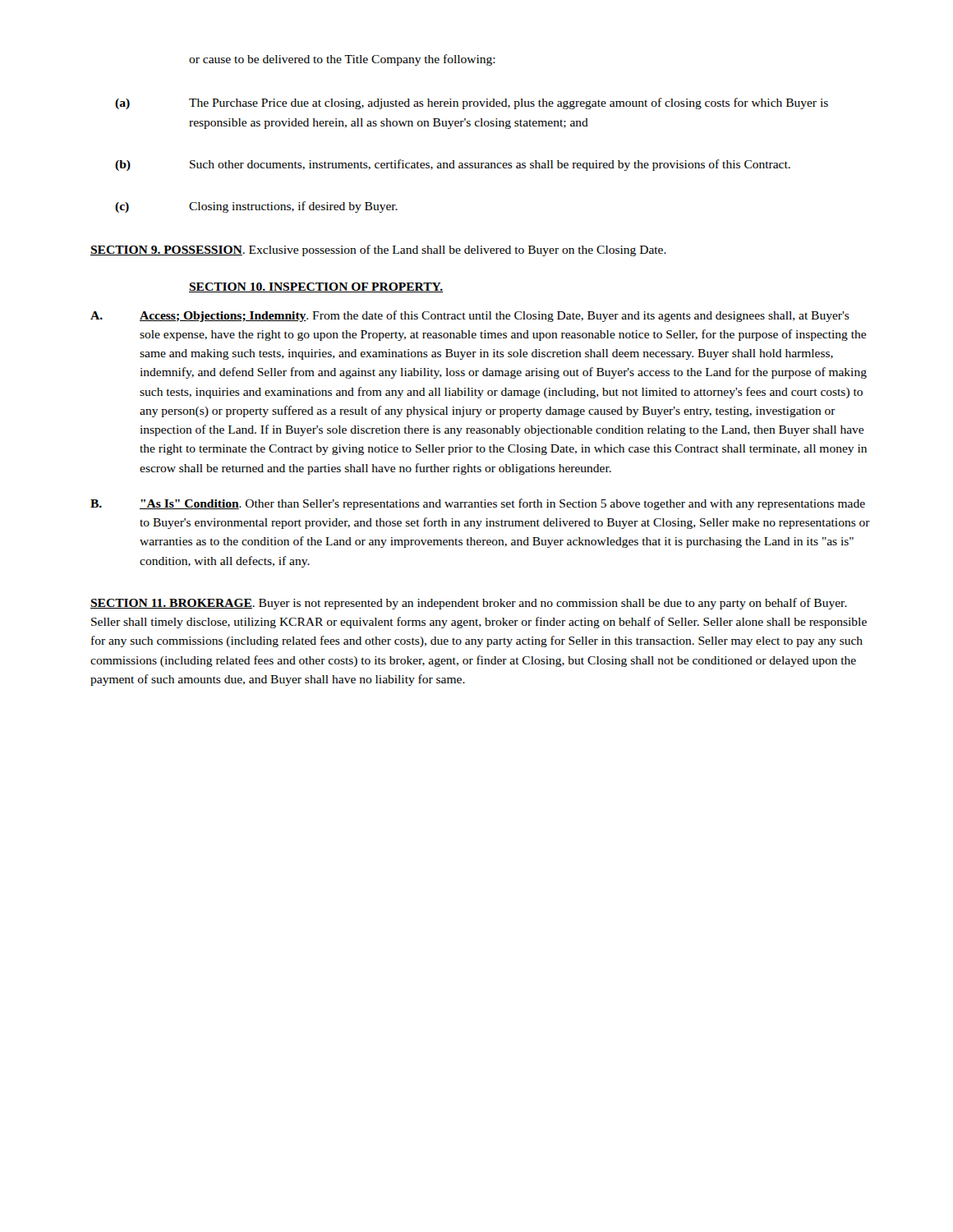
Task: Locate the text "SECTION 10. INSPECTION OF PROPERTY."
Action: click(x=316, y=286)
